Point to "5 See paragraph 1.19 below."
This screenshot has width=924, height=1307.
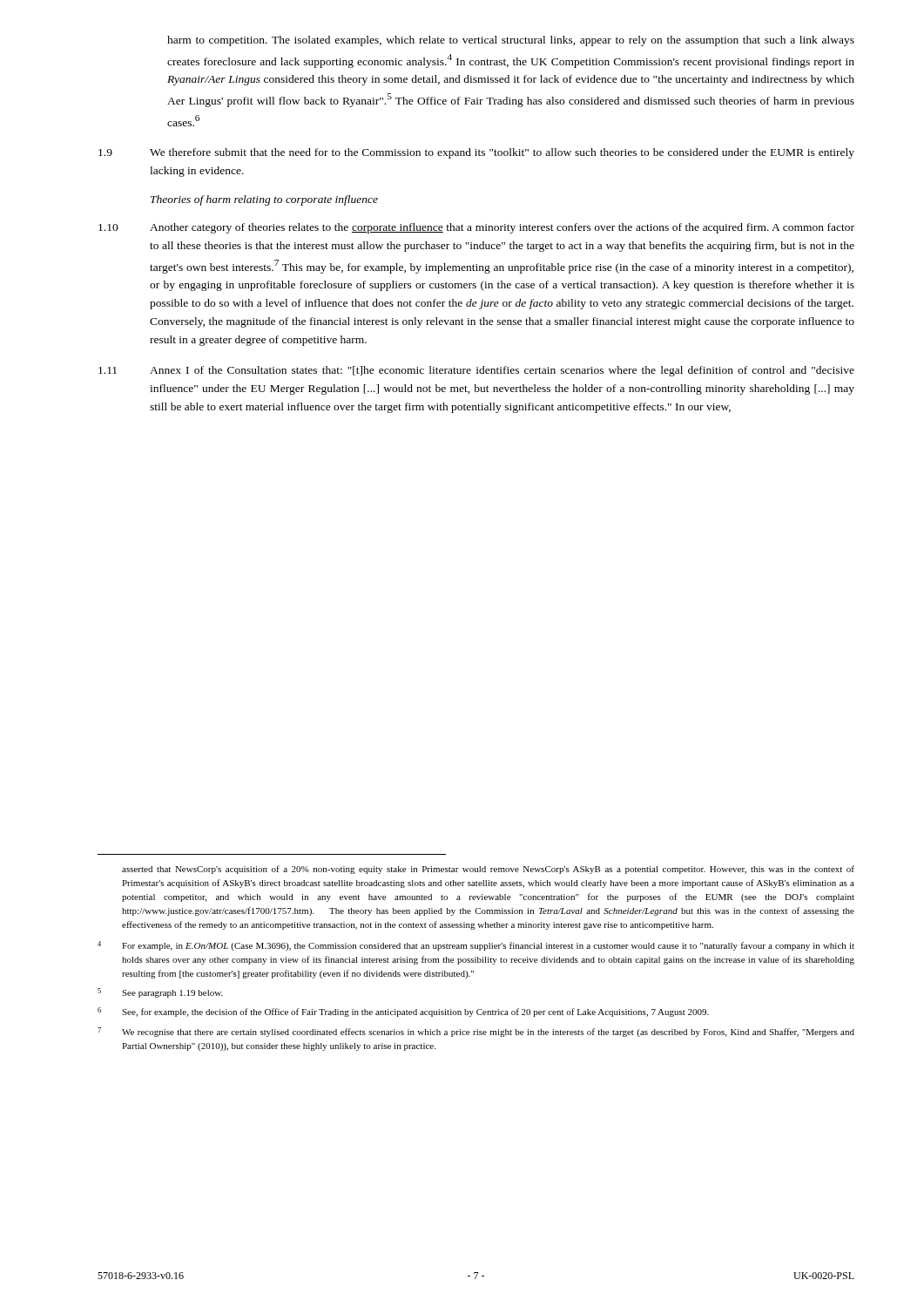coord(160,993)
